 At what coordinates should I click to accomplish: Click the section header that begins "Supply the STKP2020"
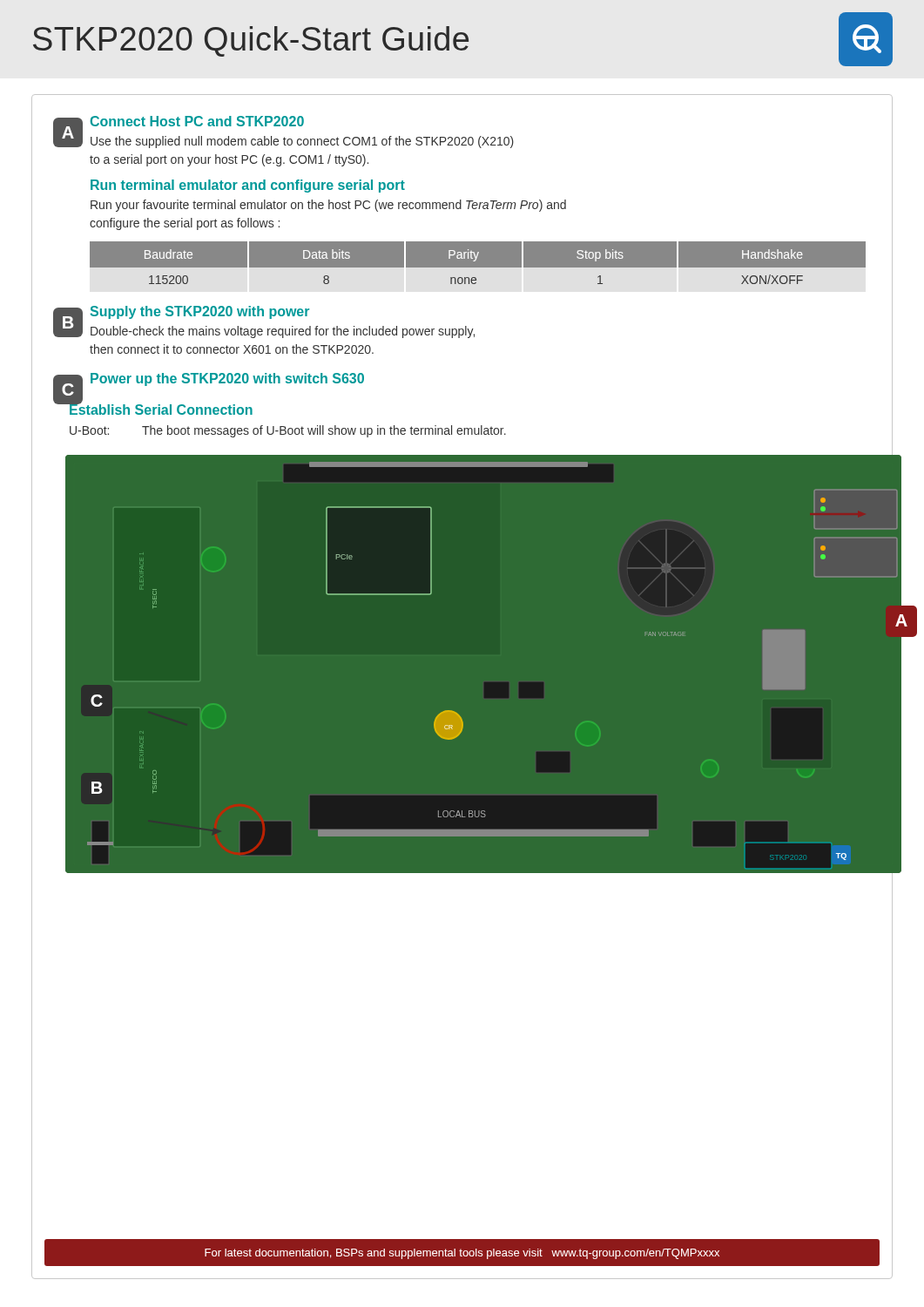coord(200,312)
